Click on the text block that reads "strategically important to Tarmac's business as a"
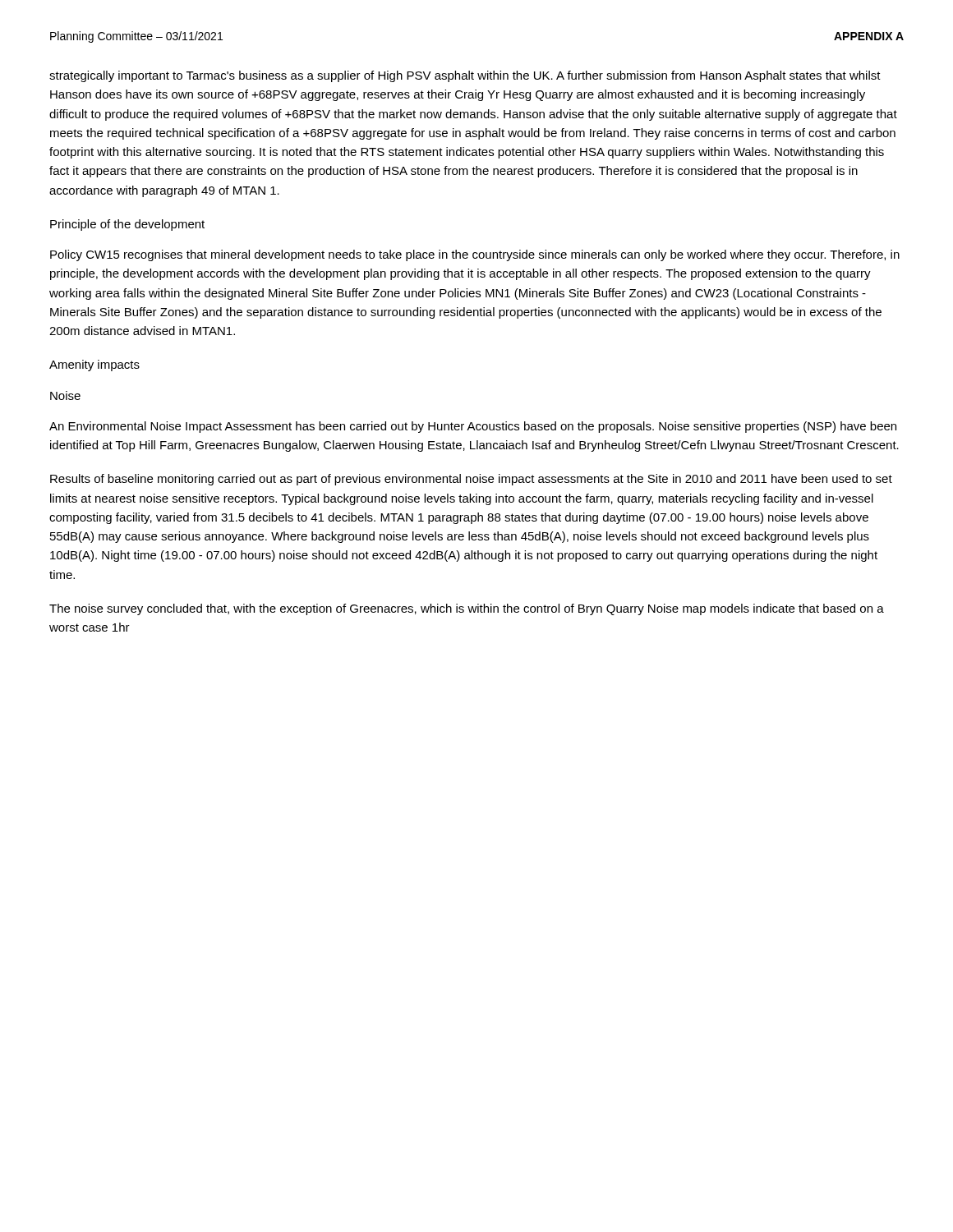The image size is (953, 1232). point(473,132)
